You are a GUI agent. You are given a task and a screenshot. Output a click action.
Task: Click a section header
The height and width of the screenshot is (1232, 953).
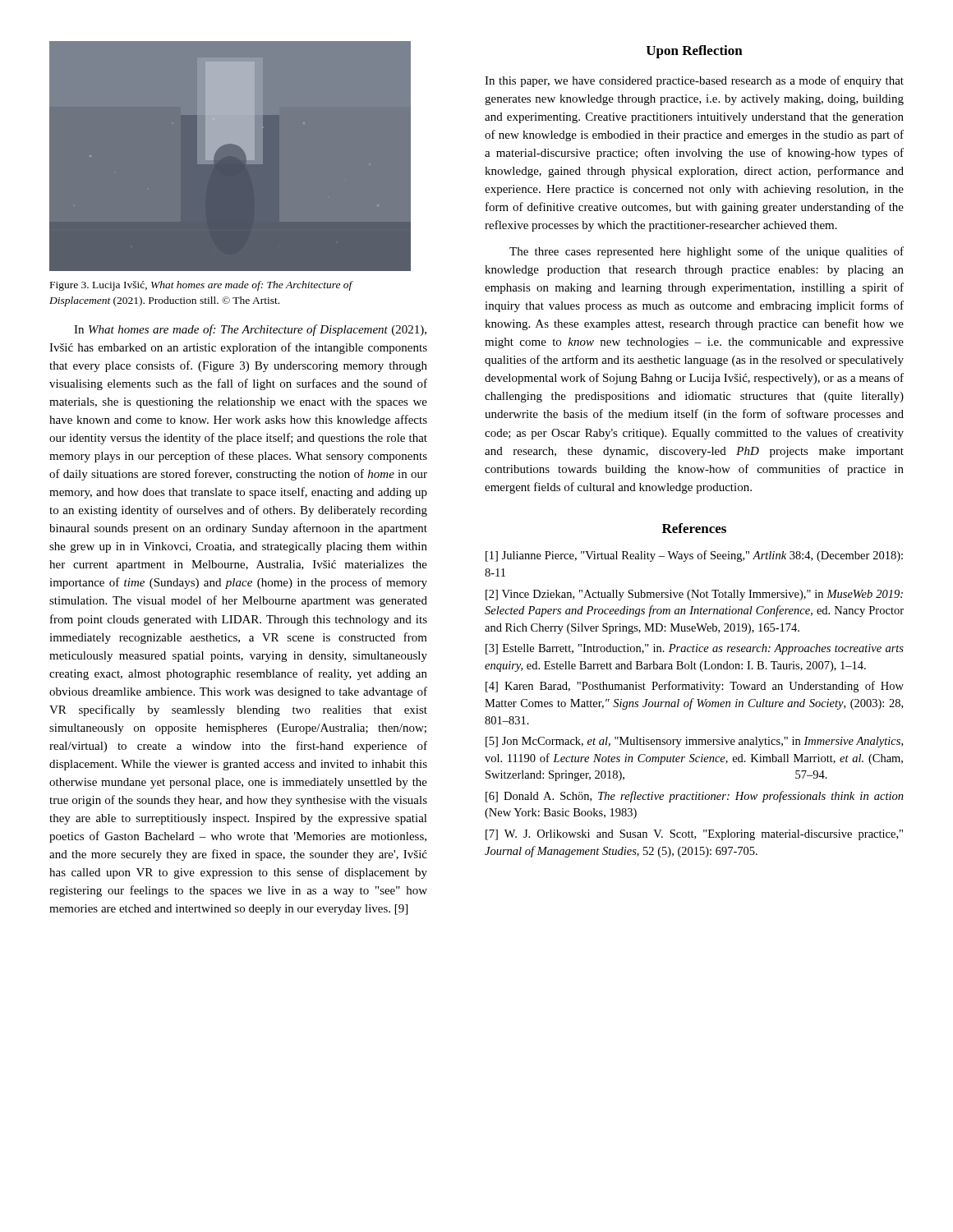pos(694,528)
